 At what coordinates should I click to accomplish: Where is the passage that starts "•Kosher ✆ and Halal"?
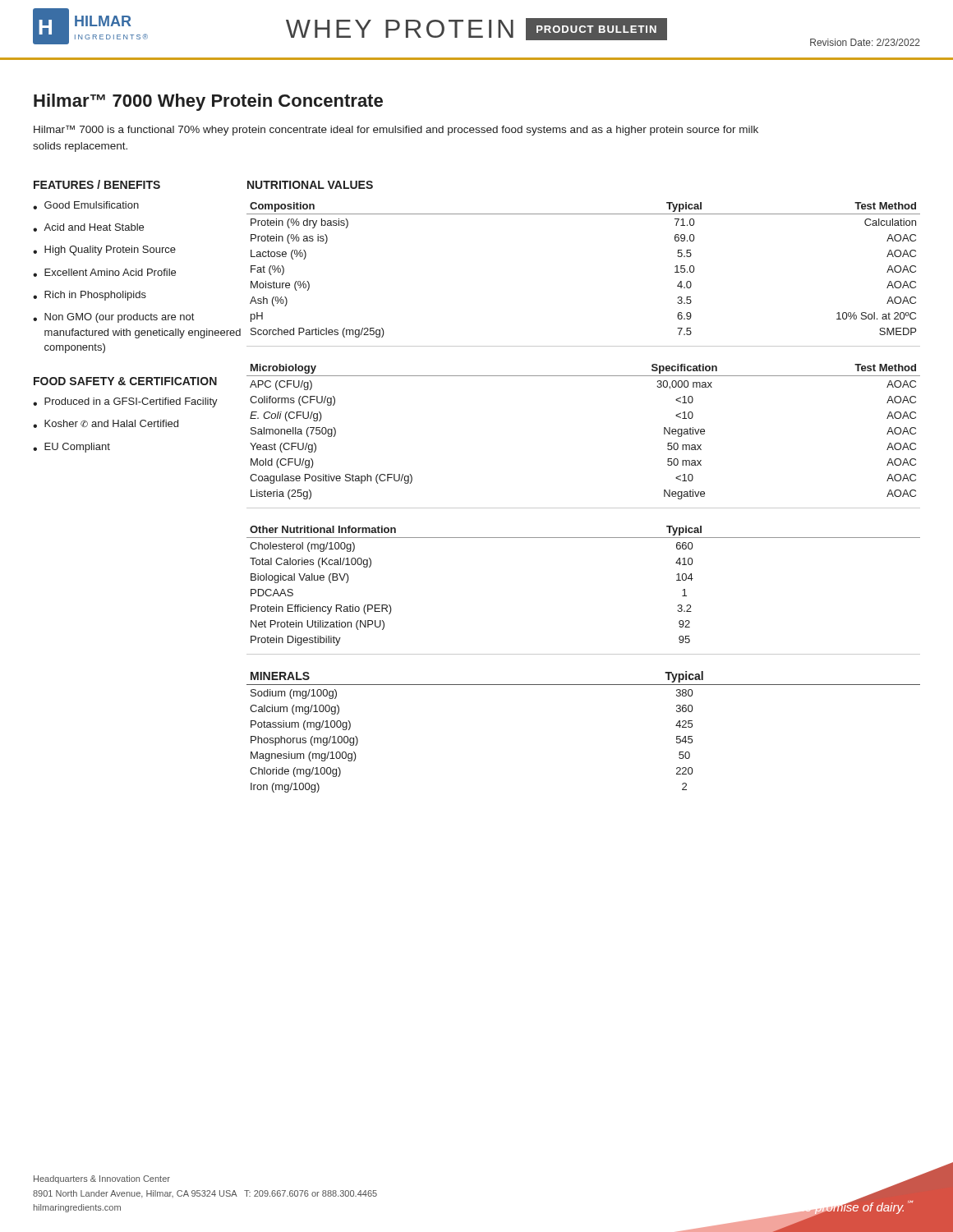pyautogui.click(x=106, y=426)
